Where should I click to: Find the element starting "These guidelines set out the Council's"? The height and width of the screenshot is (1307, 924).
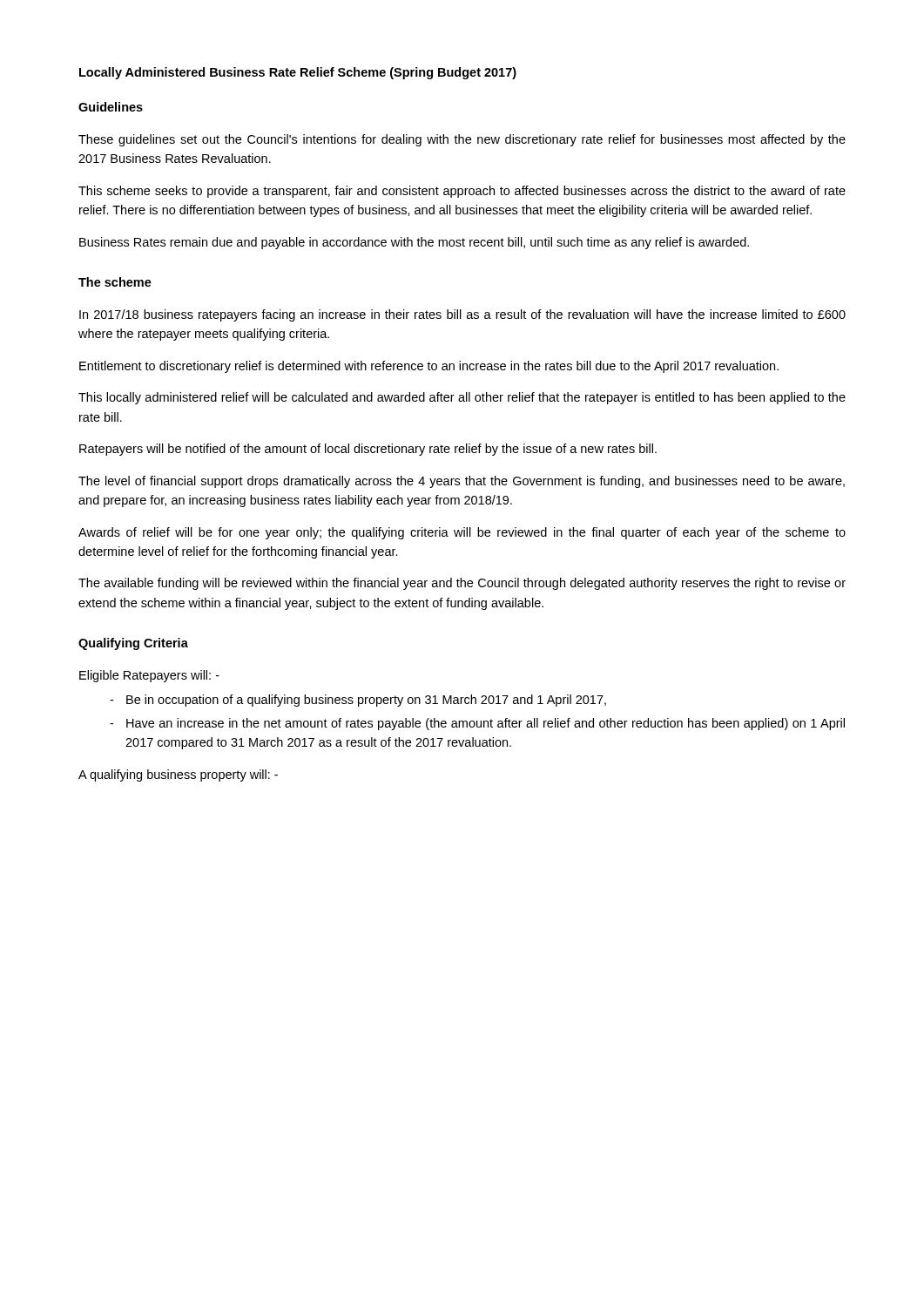462,149
